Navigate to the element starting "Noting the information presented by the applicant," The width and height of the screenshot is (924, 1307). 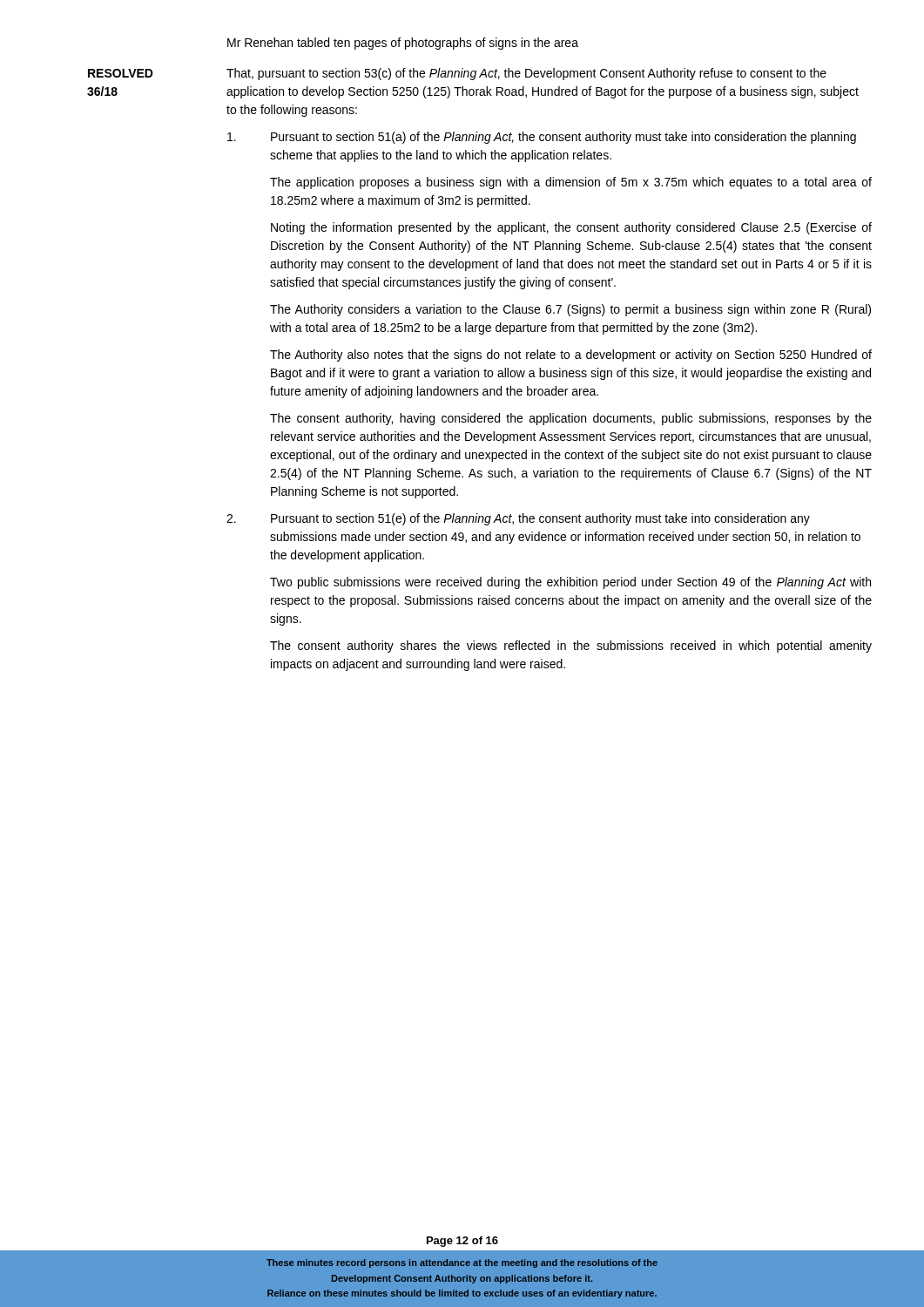point(571,255)
